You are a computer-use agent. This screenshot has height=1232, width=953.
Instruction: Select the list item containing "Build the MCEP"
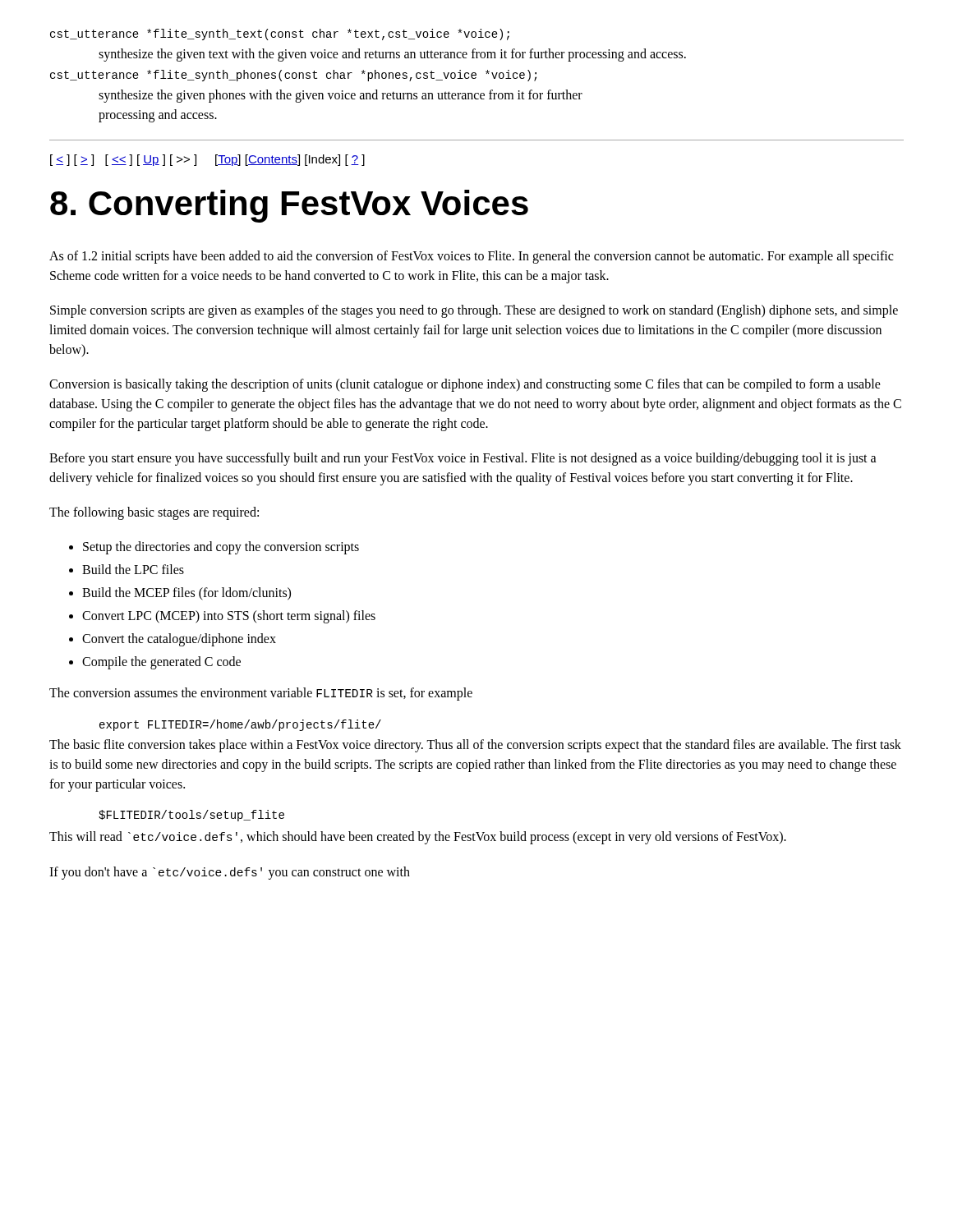point(187,593)
